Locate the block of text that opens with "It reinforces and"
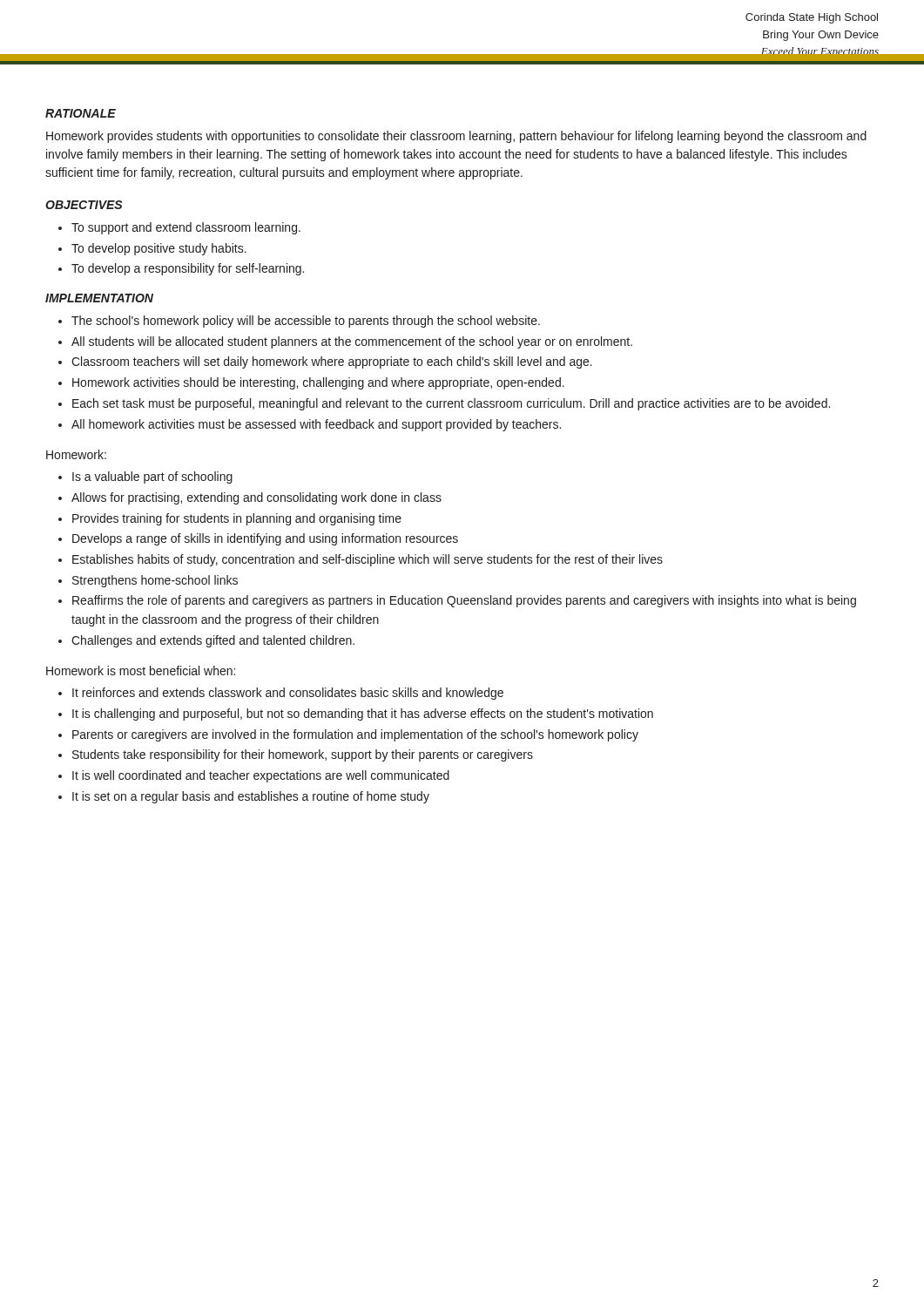The width and height of the screenshot is (924, 1307). (x=288, y=693)
